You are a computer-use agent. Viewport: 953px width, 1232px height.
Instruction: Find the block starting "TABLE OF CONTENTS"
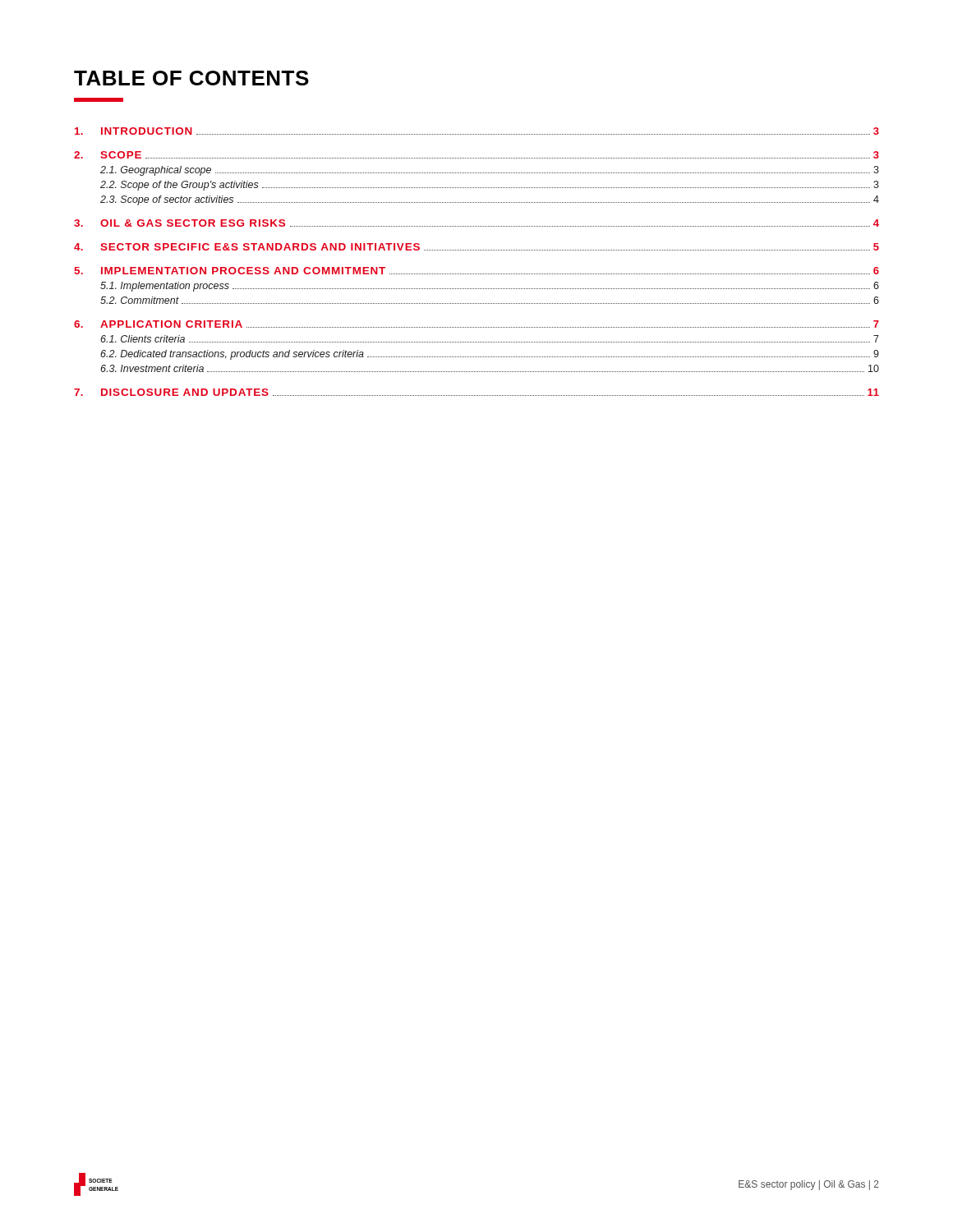coord(191,78)
